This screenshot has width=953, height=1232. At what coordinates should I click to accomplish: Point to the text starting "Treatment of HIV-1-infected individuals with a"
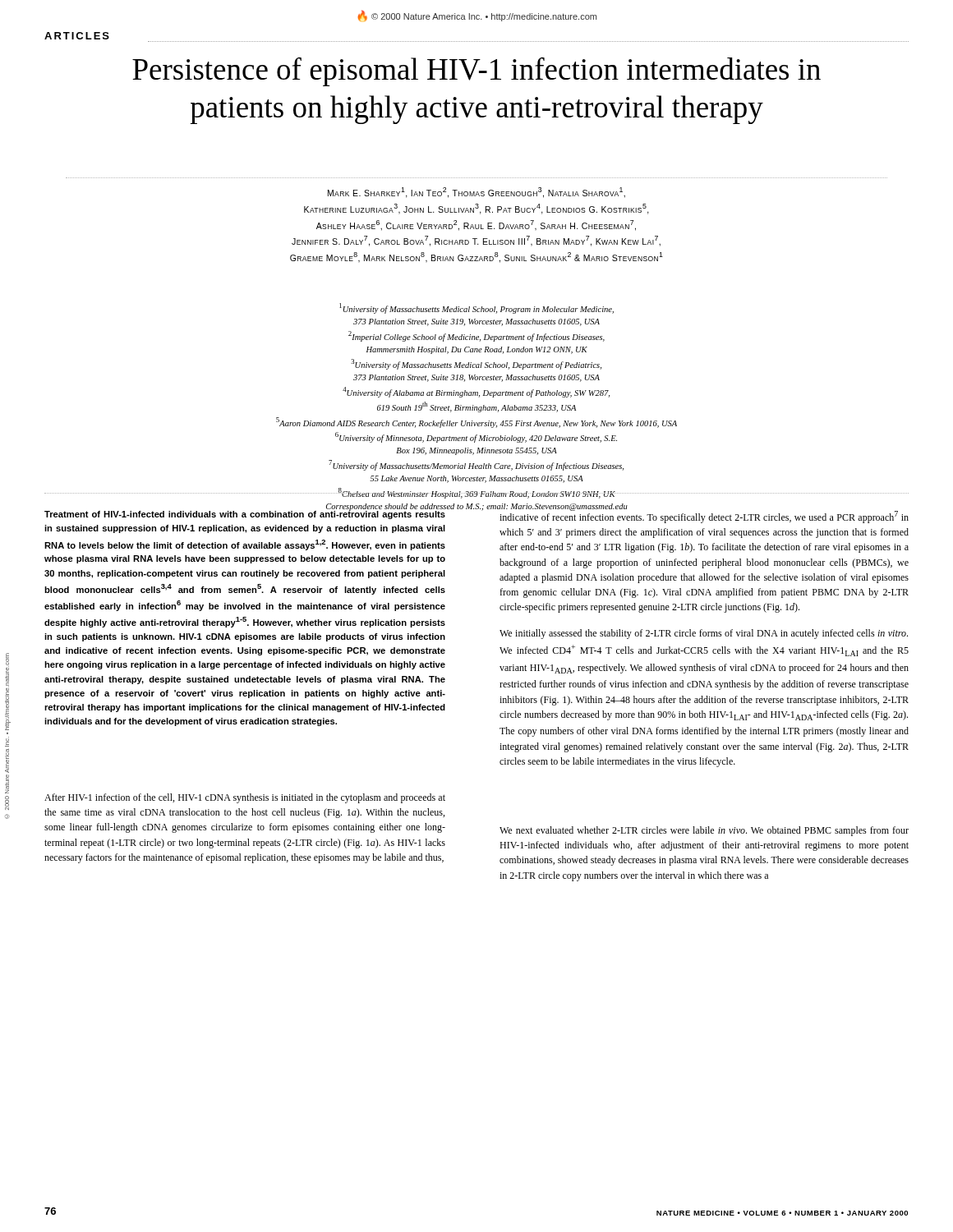(x=245, y=618)
